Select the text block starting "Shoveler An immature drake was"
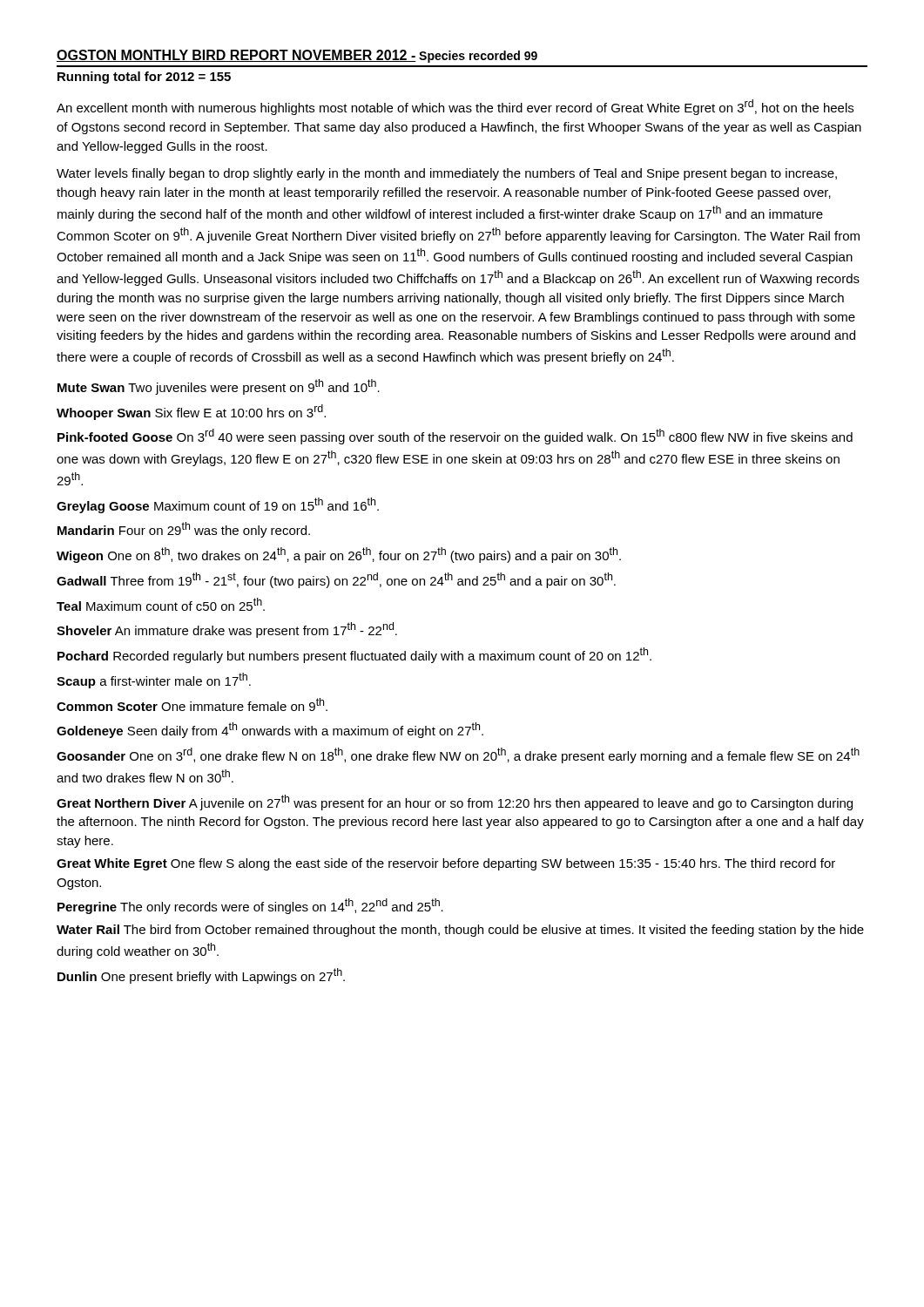The height and width of the screenshot is (1307, 924). coord(227,629)
